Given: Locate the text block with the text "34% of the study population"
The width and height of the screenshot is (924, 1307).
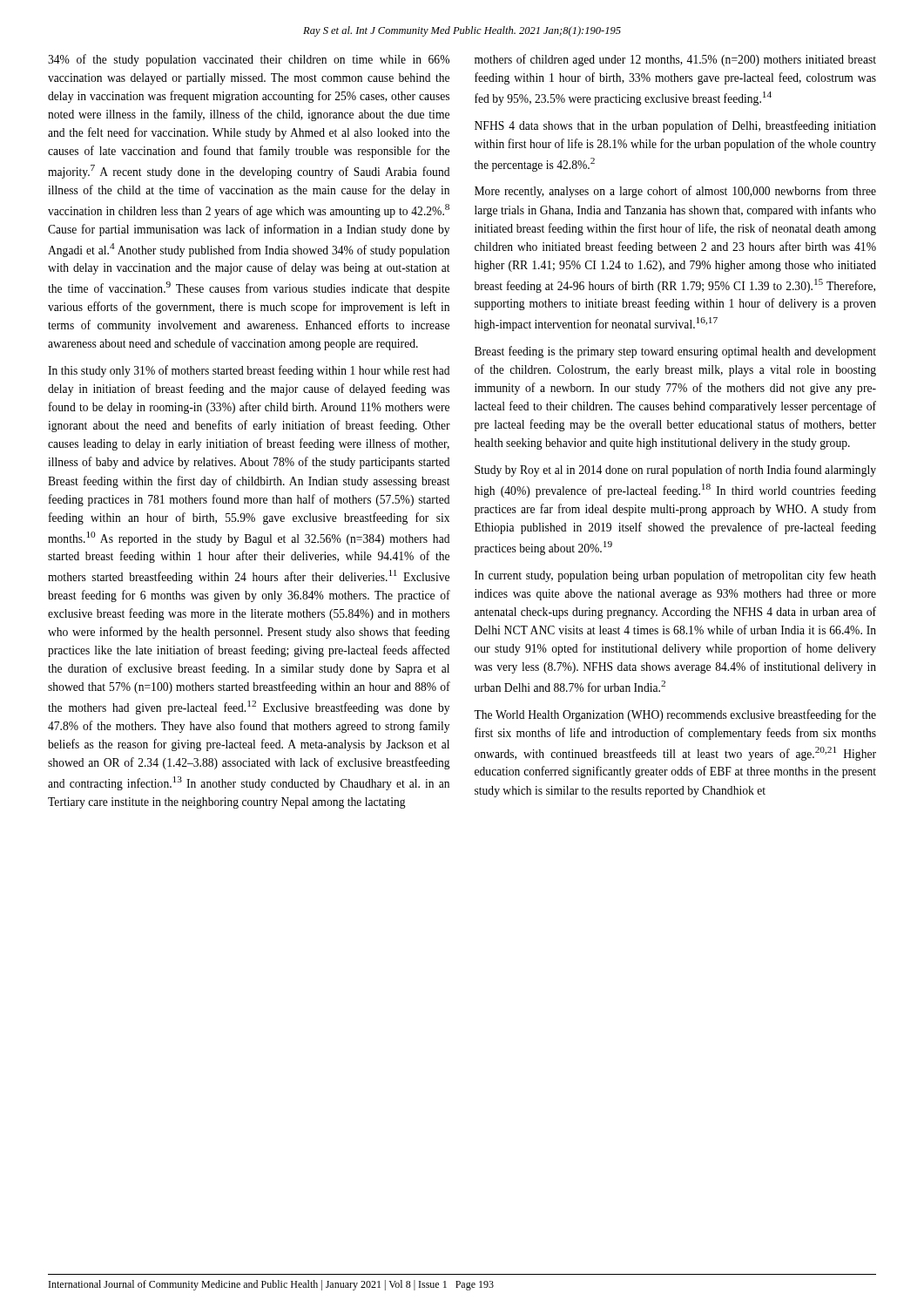Looking at the screenshot, I should 249,431.
